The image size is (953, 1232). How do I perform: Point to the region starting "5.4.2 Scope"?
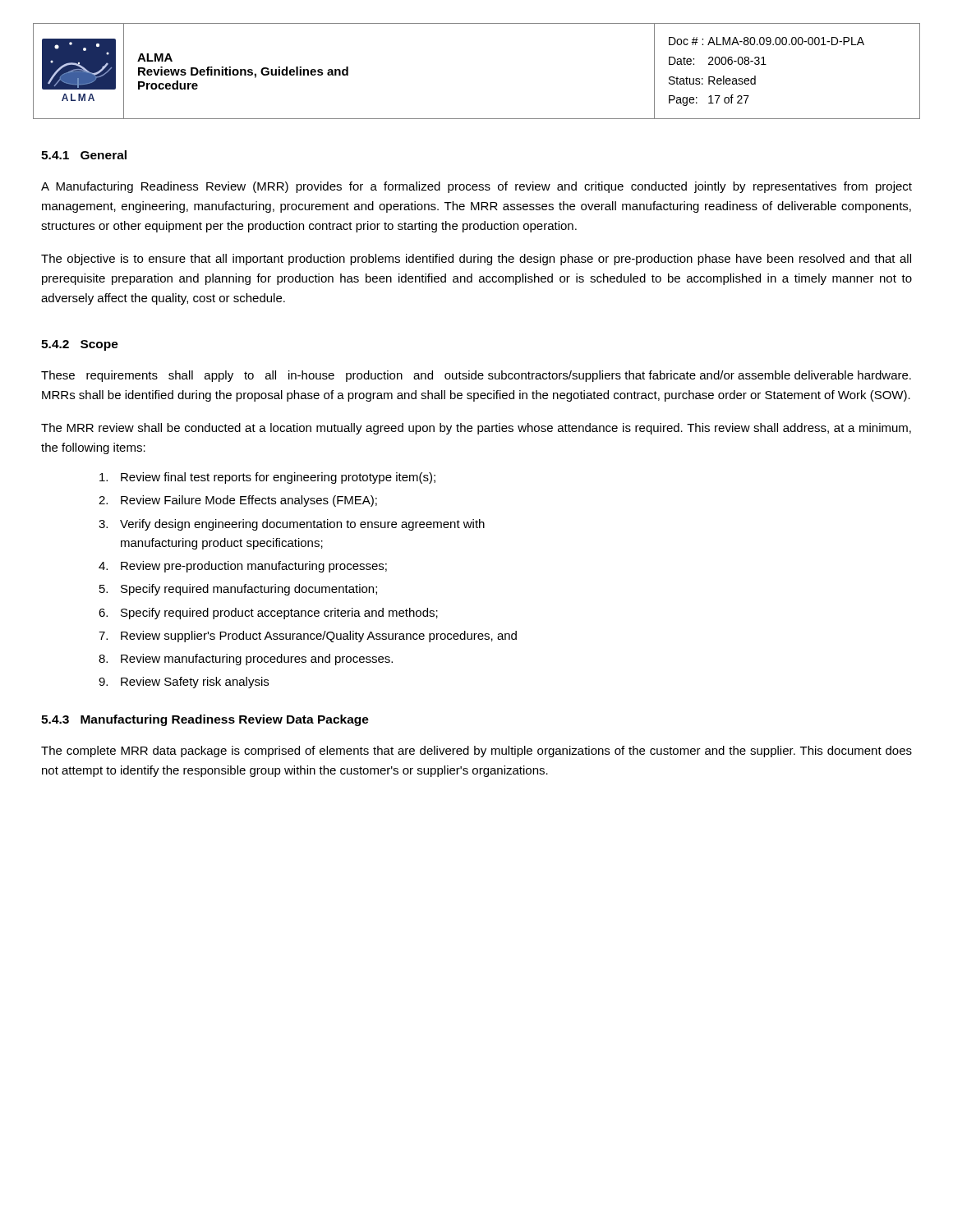tap(80, 344)
